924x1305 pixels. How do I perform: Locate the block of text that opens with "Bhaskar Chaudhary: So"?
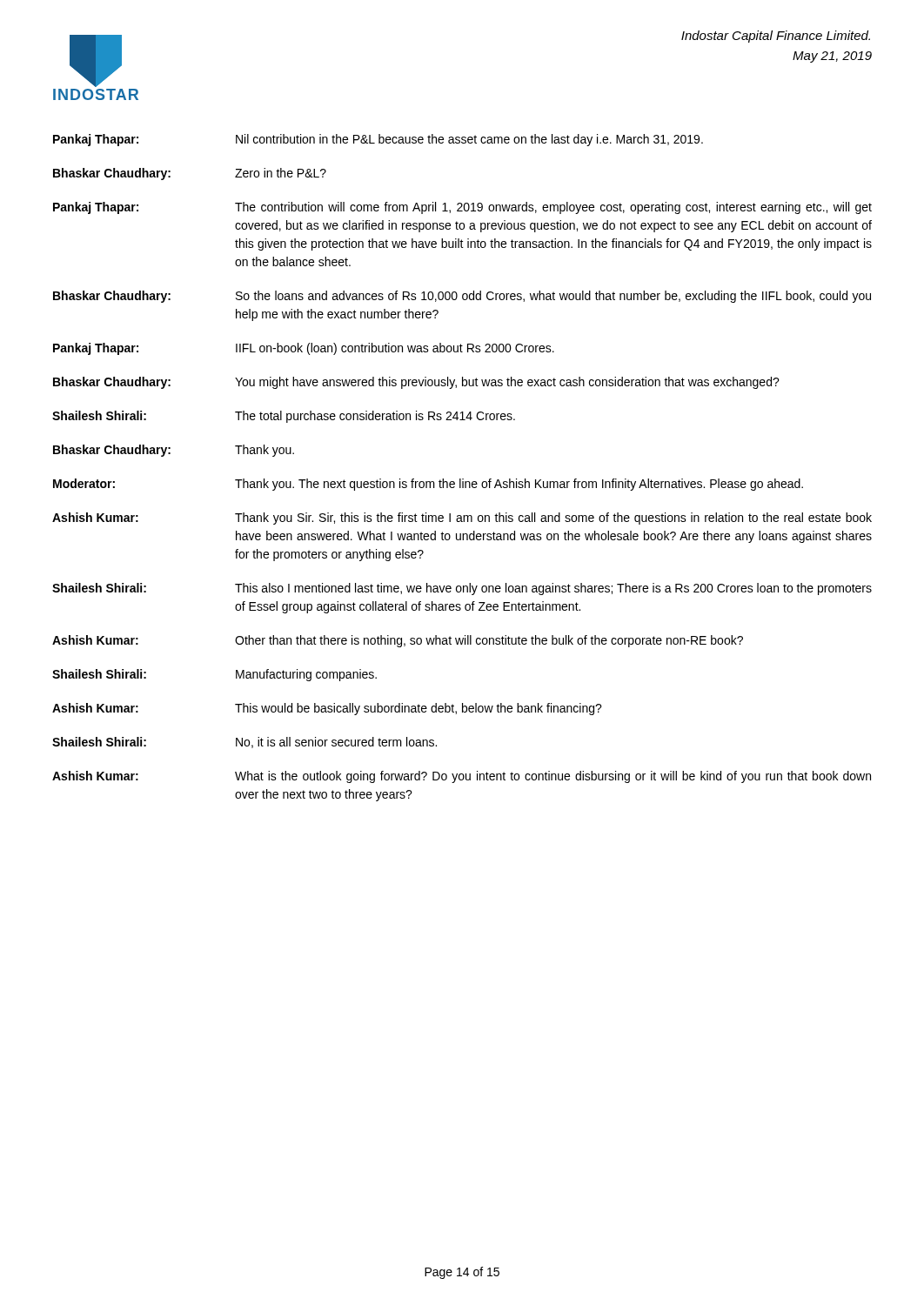click(x=462, y=305)
